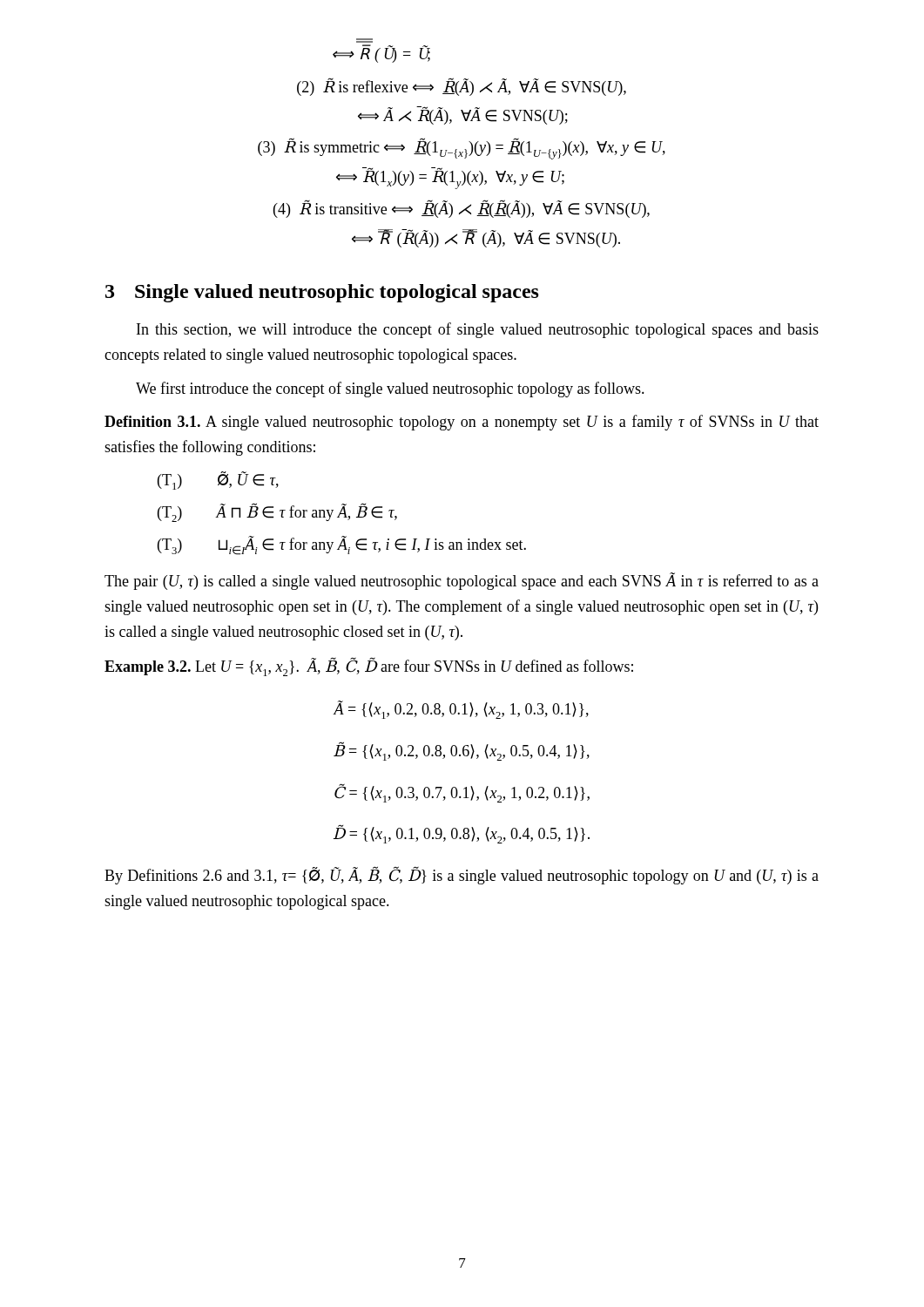This screenshot has width=924, height=1307.
Task: Find the text block that says "The pair (U, τ) is called a single"
Action: click(462, 606)
